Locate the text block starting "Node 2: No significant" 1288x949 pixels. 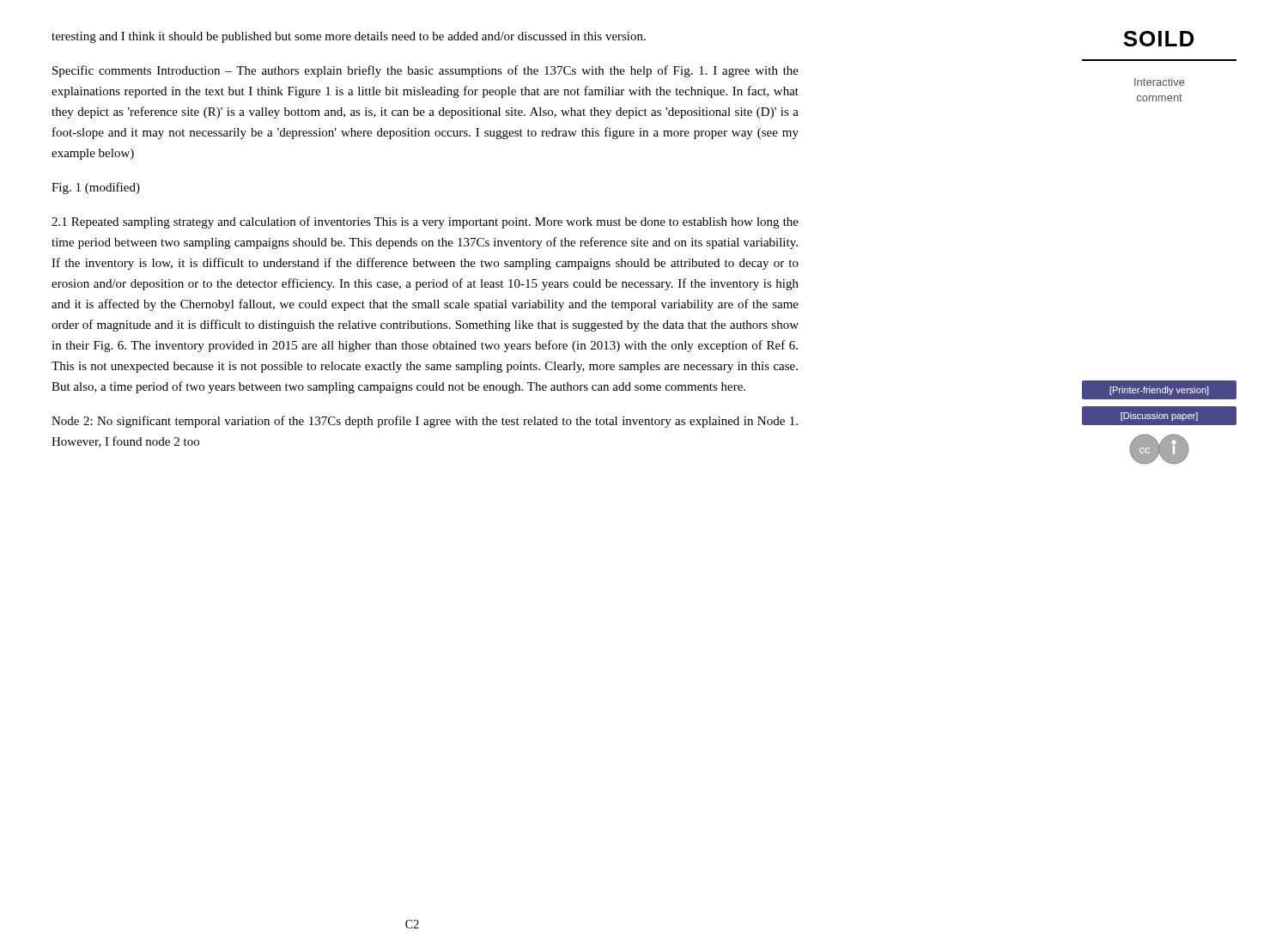click(425, 431)
